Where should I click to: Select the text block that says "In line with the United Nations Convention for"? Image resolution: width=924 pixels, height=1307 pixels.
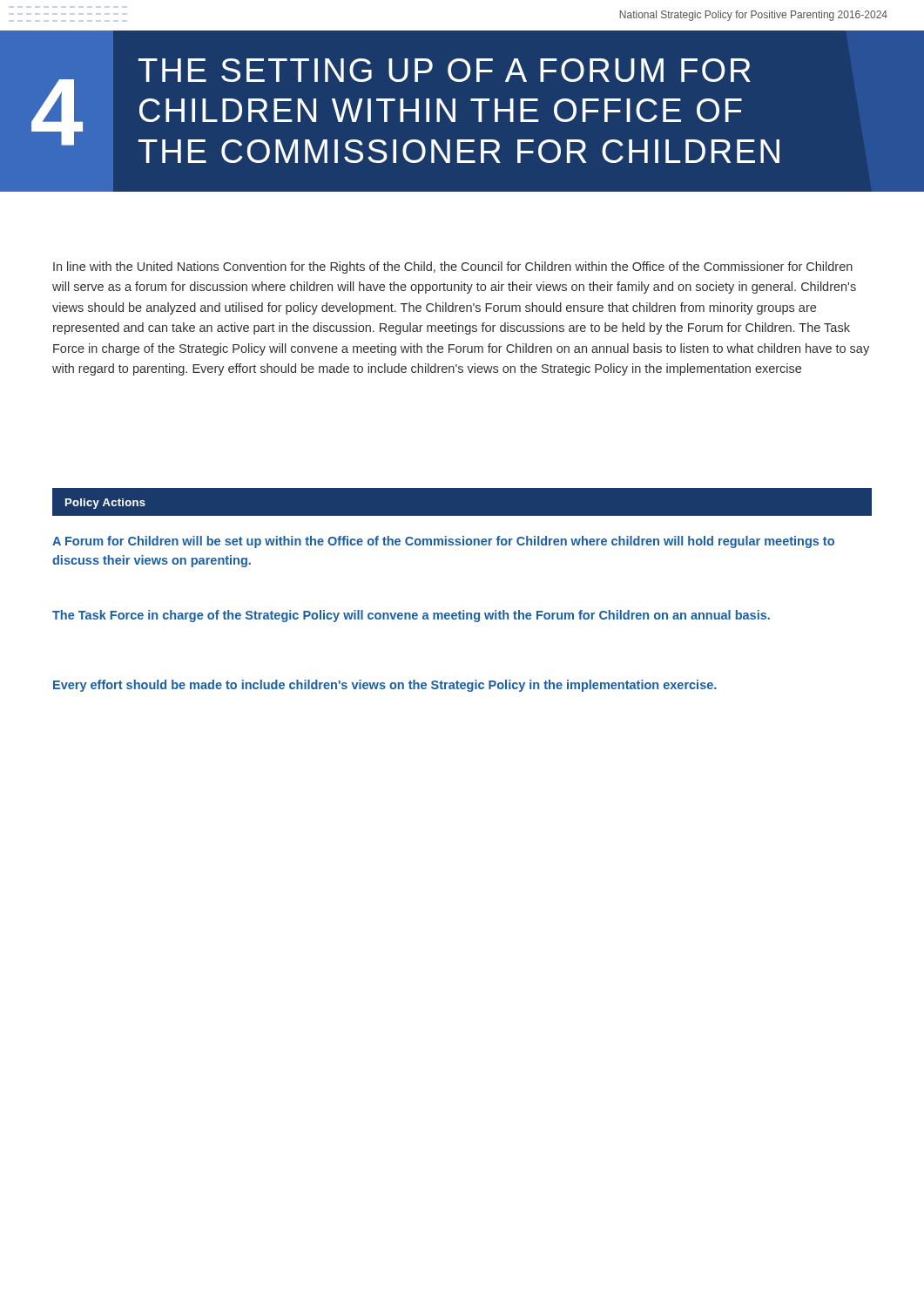[462, 318]
